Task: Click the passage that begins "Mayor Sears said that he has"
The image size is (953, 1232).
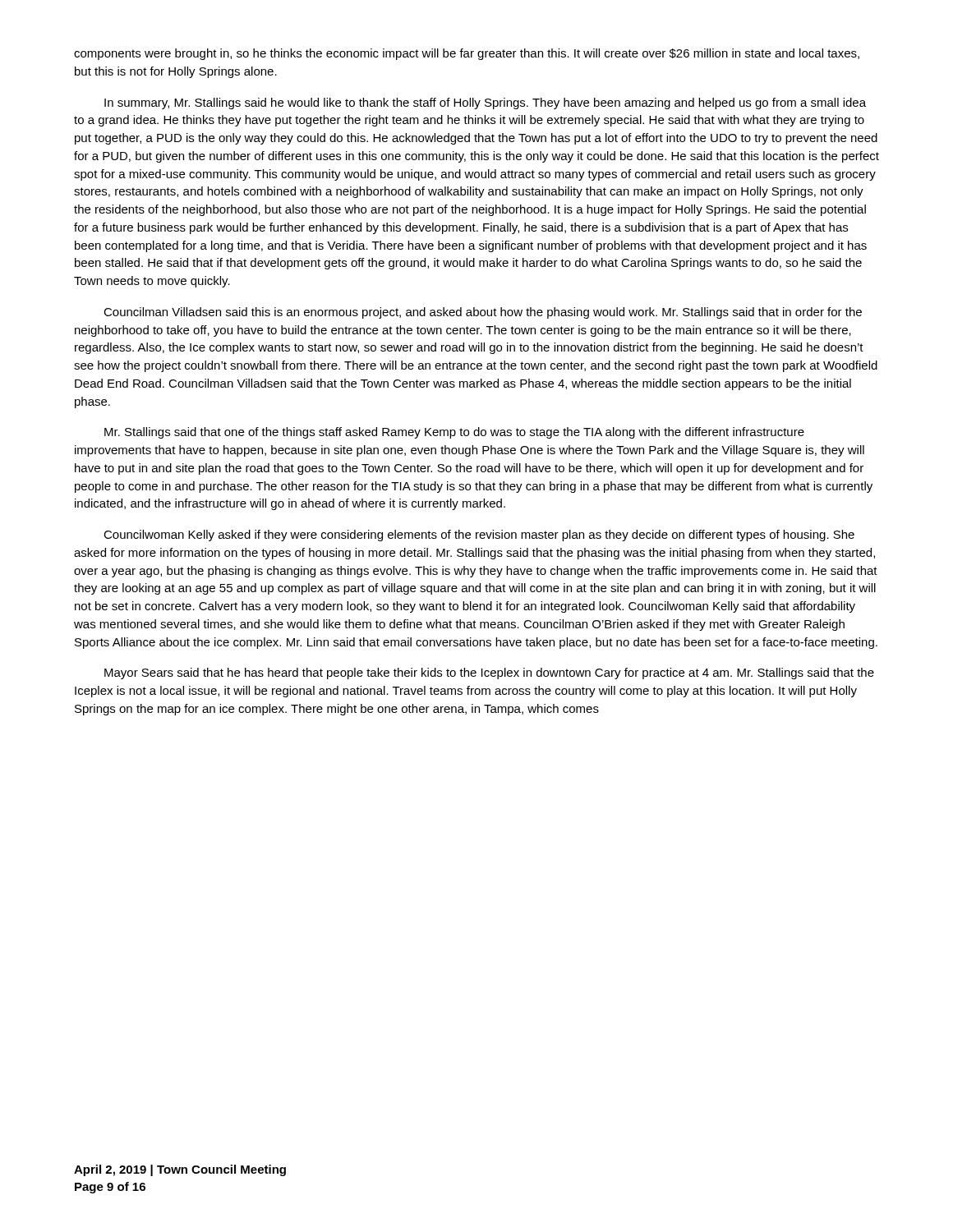Action: pos(476,691)
